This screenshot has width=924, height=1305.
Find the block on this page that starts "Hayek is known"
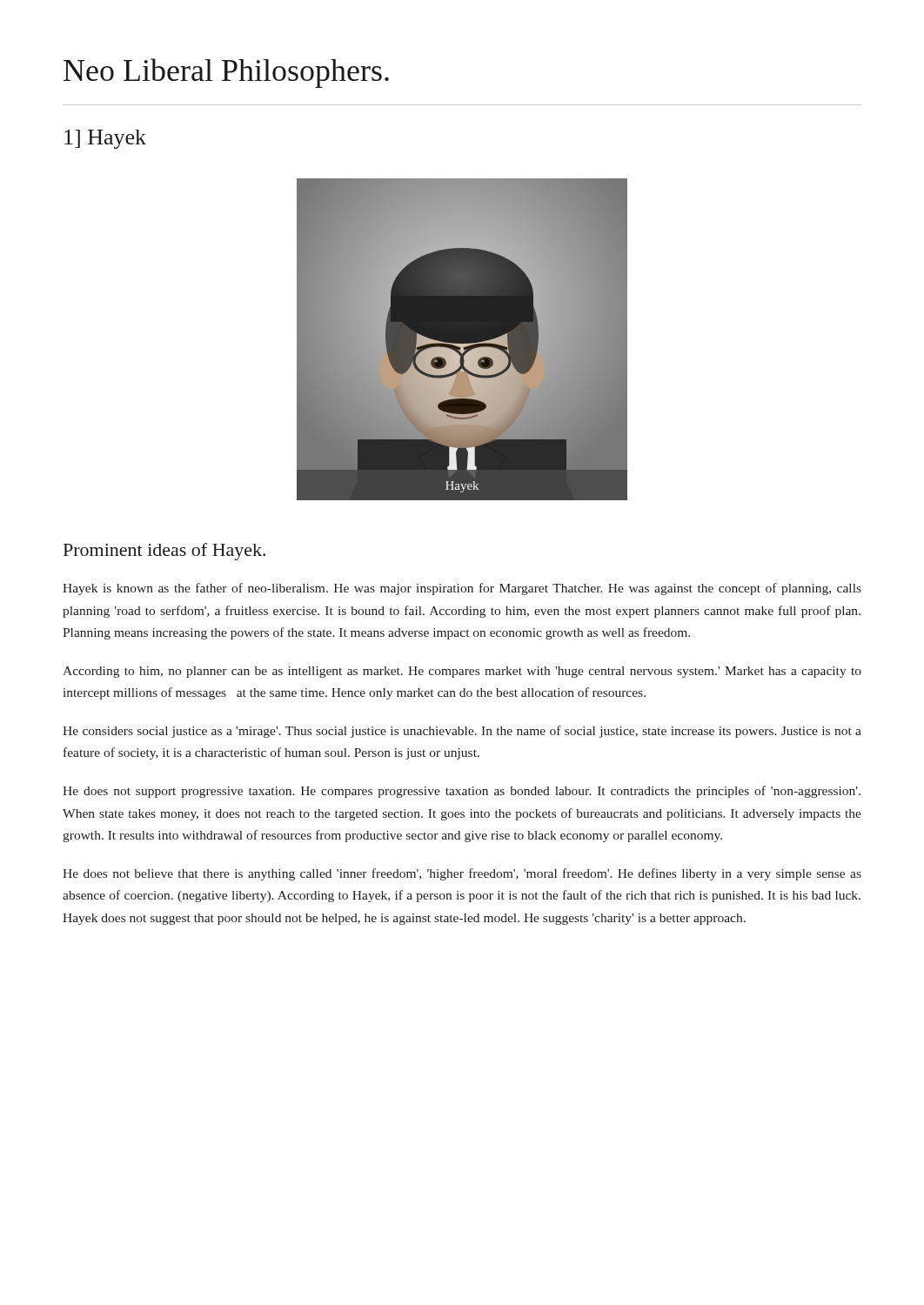click(x=462, y=610)
